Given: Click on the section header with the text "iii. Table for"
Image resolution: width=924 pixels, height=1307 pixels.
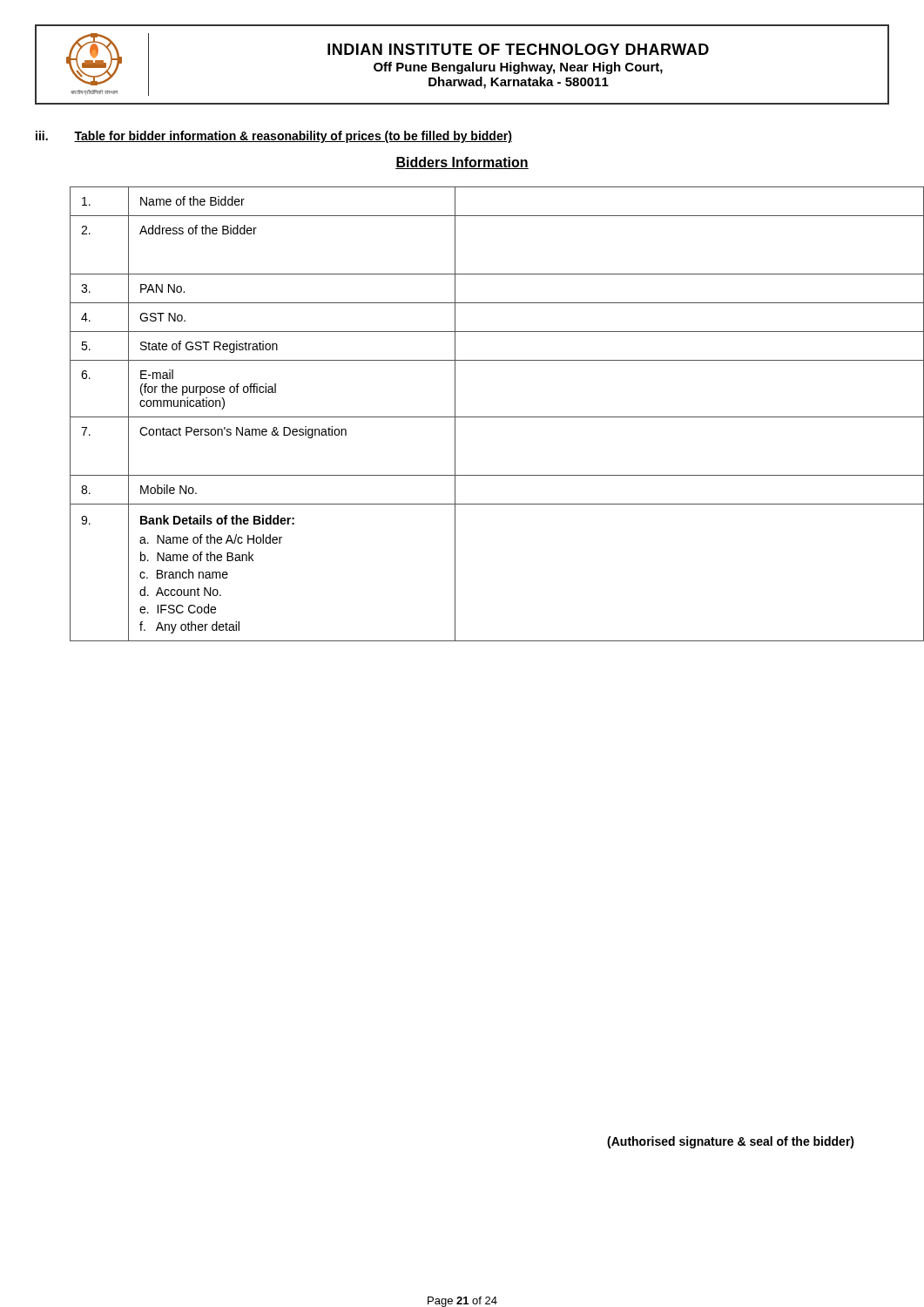Looking at the screenshot, I should pyautogui.click(x=273, y=136).
